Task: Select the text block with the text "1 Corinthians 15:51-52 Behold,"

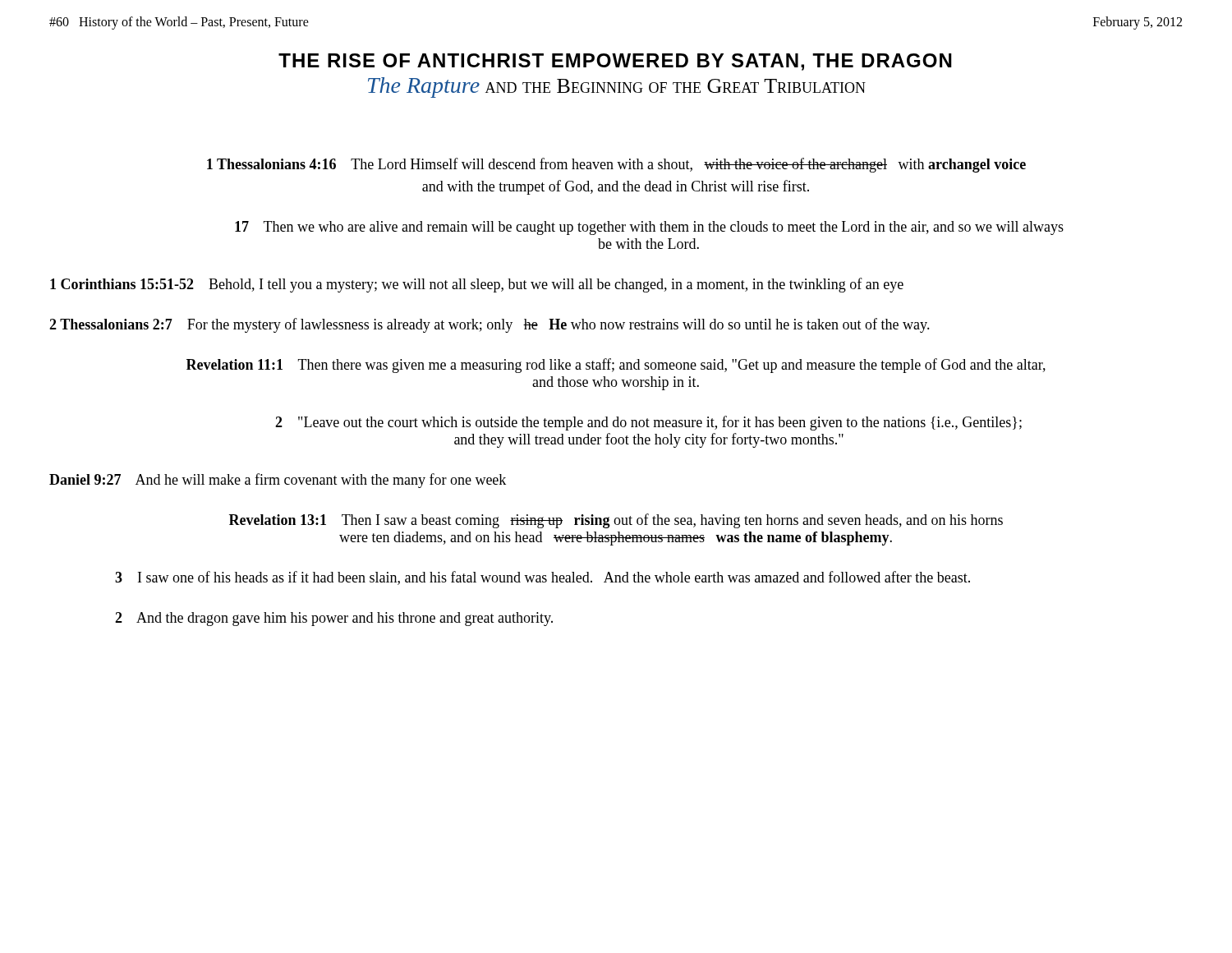Action: [616, 285]
